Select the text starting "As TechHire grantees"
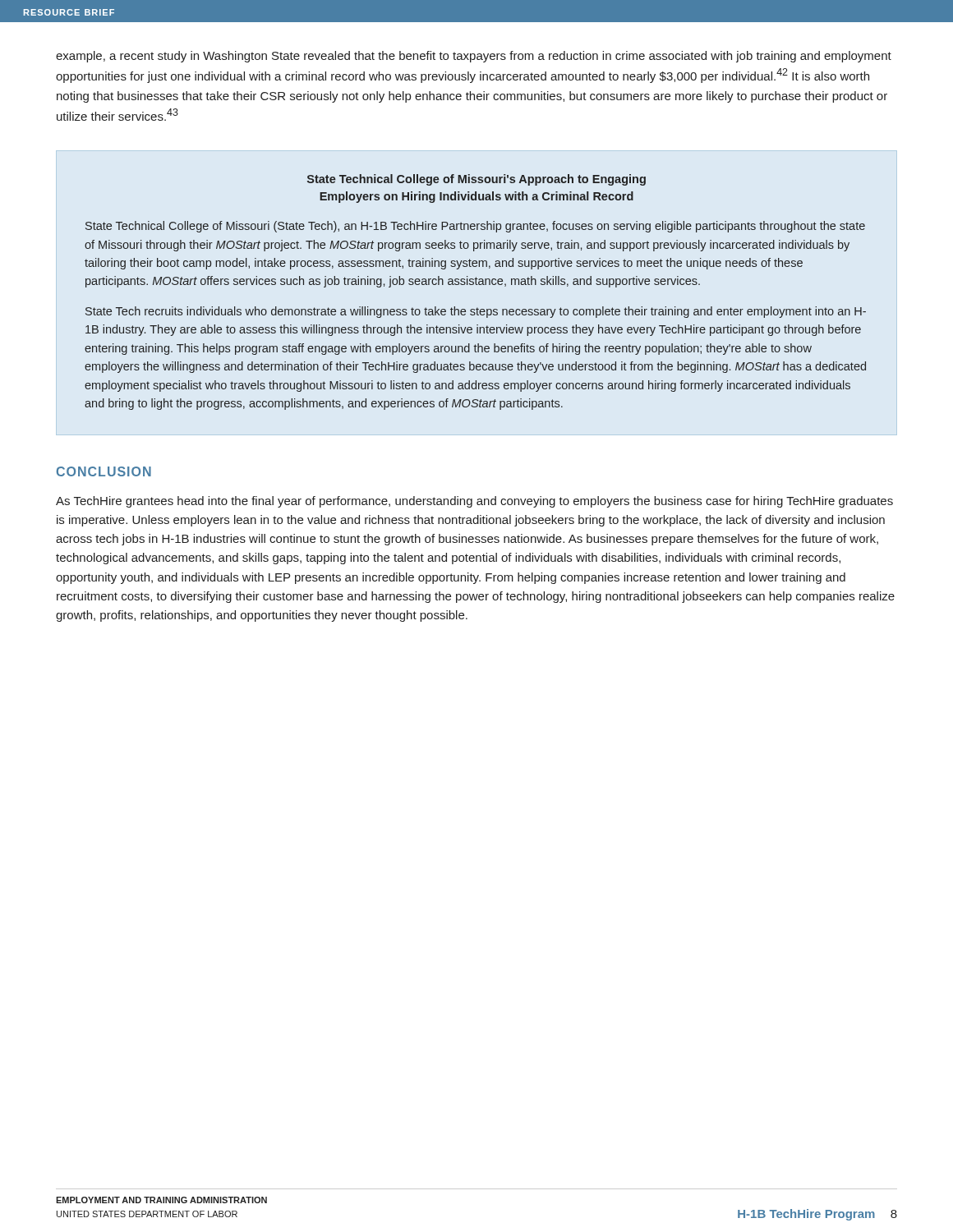The height and width of the screenshot is (1232, 953). [x=475, y=558]
